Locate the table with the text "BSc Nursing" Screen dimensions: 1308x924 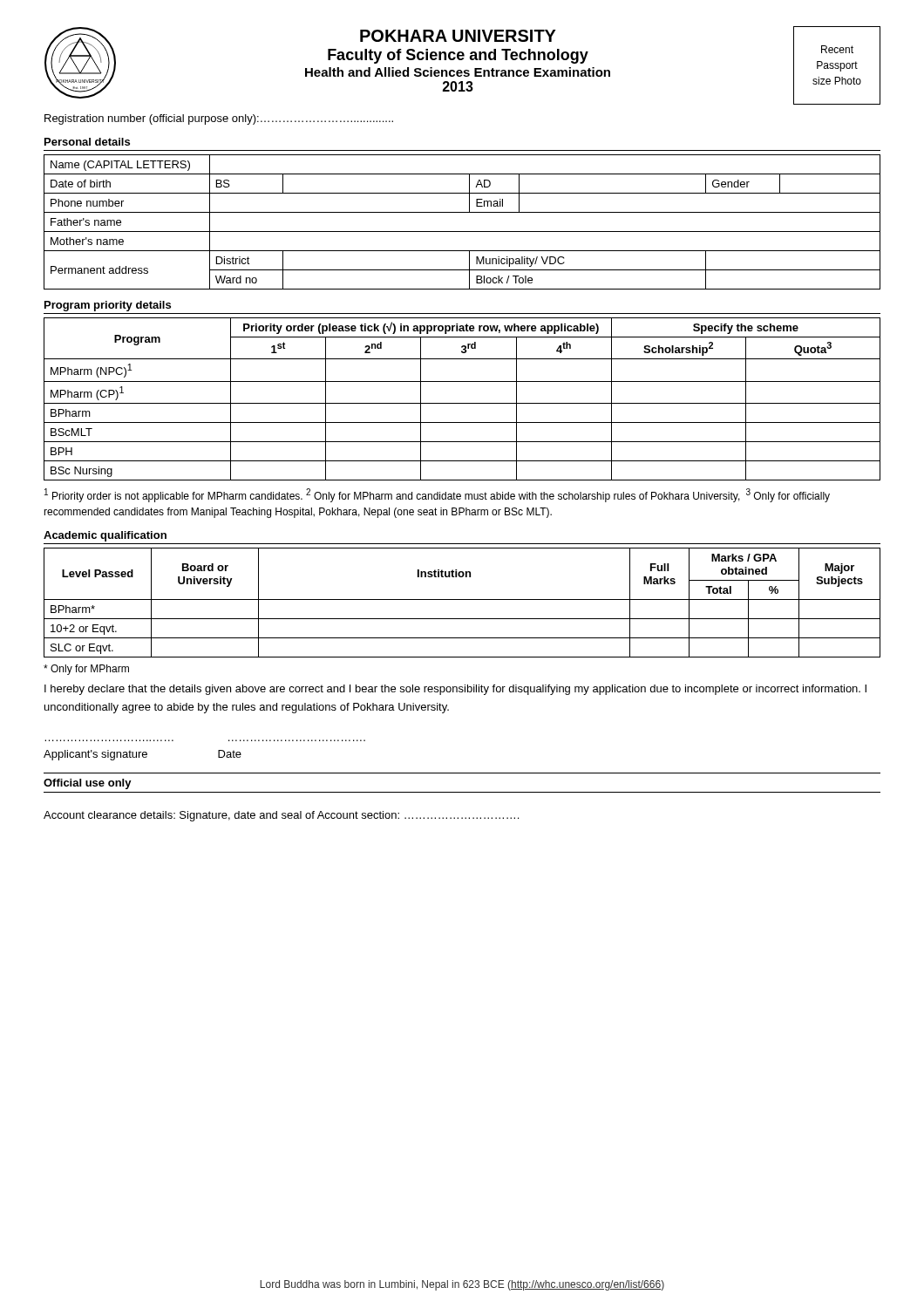pos(462,399)
